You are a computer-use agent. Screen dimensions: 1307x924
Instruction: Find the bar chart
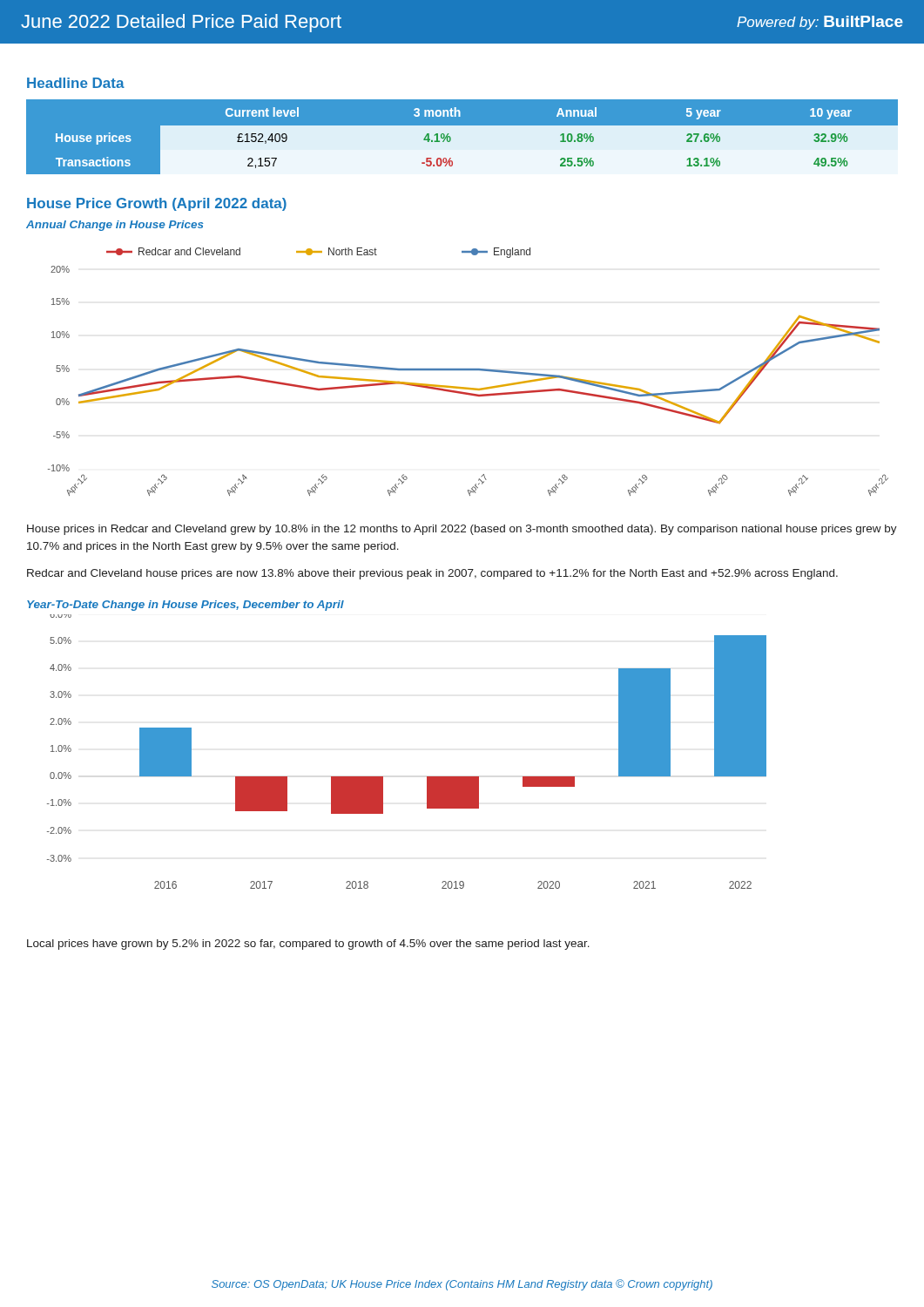pos(462,768)
